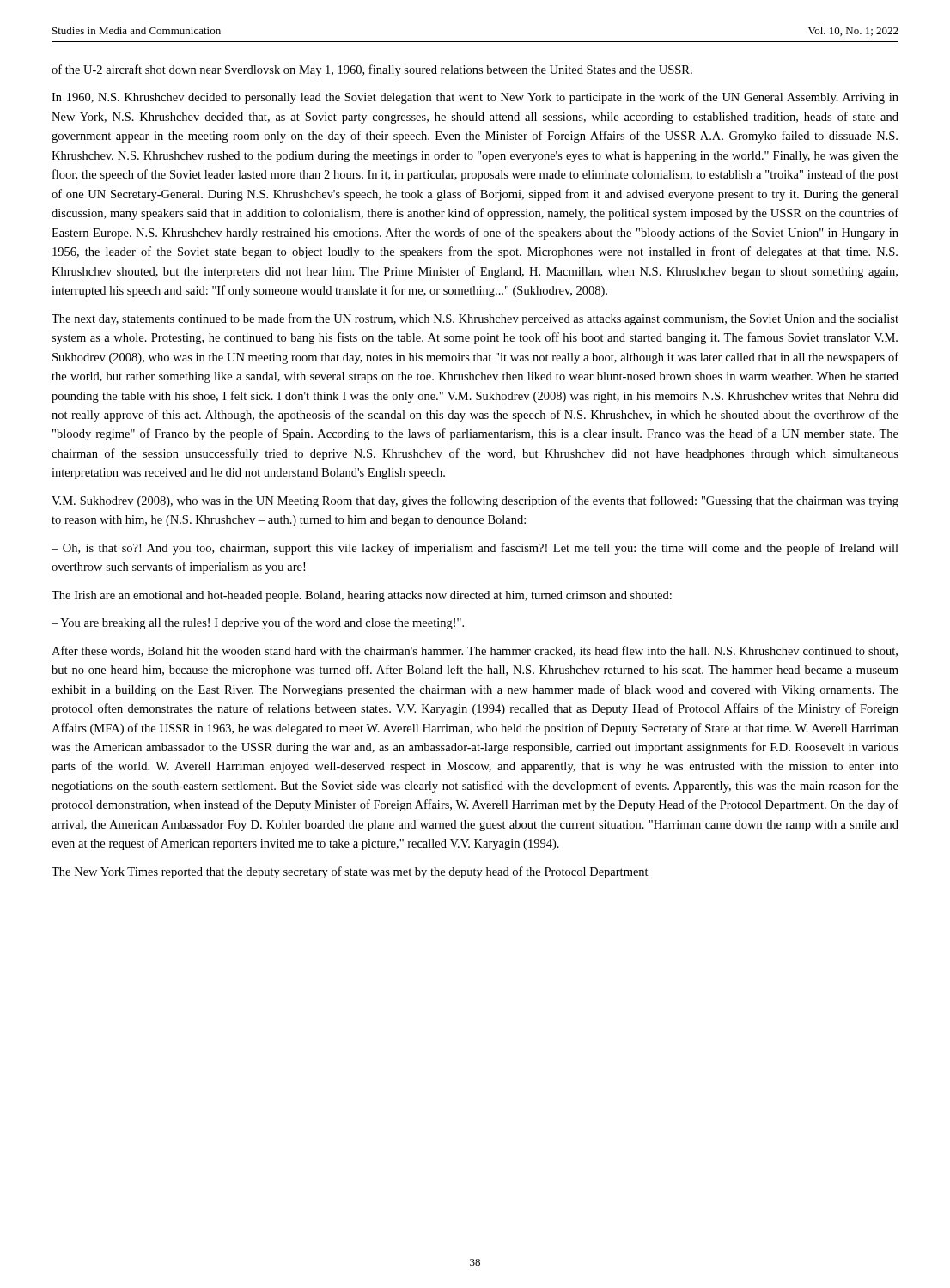Screen dimensions: 1288x950
Task: Find the text block that reads "of the U-2"
Action: [x=475, y=70]
